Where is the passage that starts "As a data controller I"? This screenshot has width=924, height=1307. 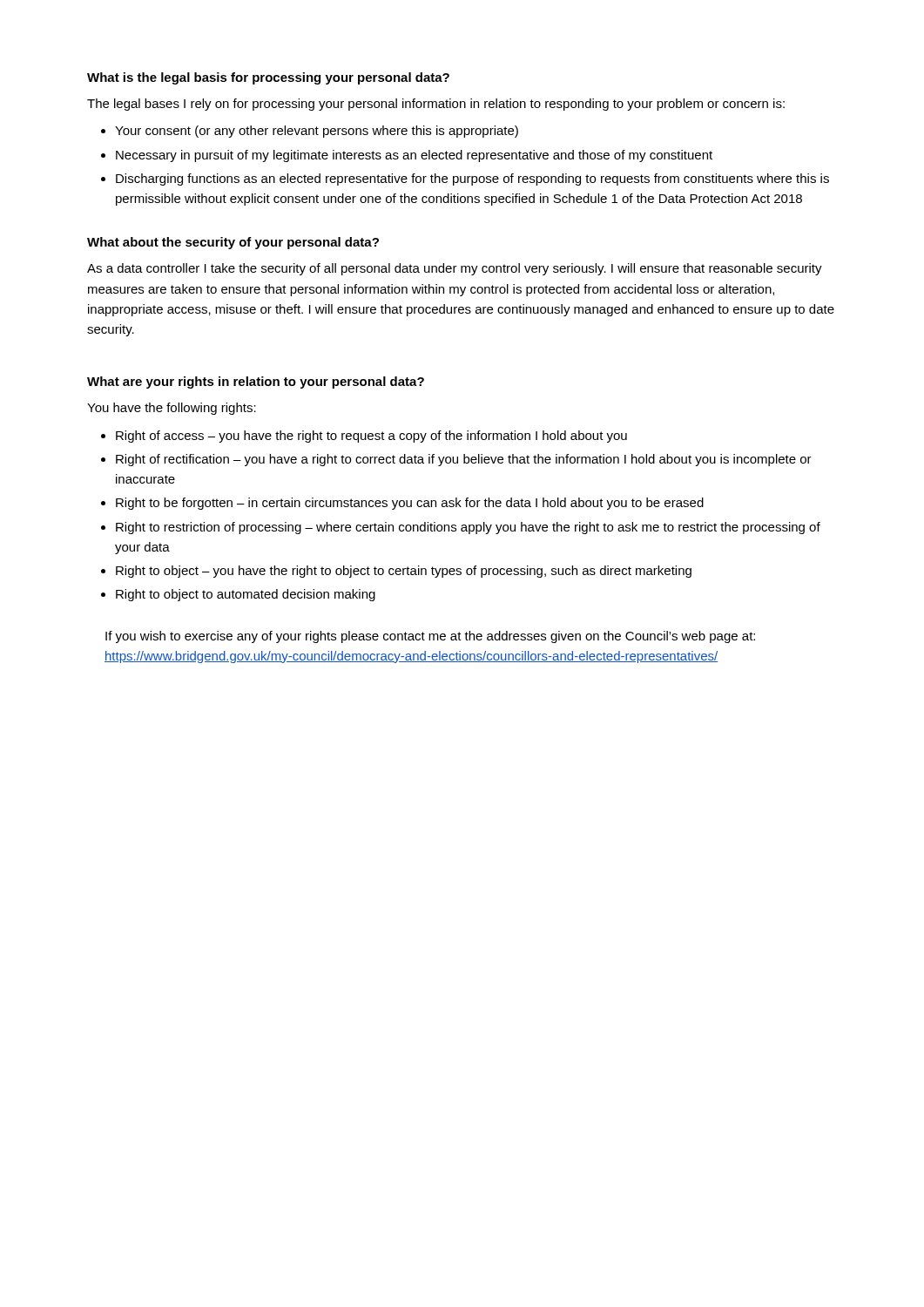click(x=461, y=299)
